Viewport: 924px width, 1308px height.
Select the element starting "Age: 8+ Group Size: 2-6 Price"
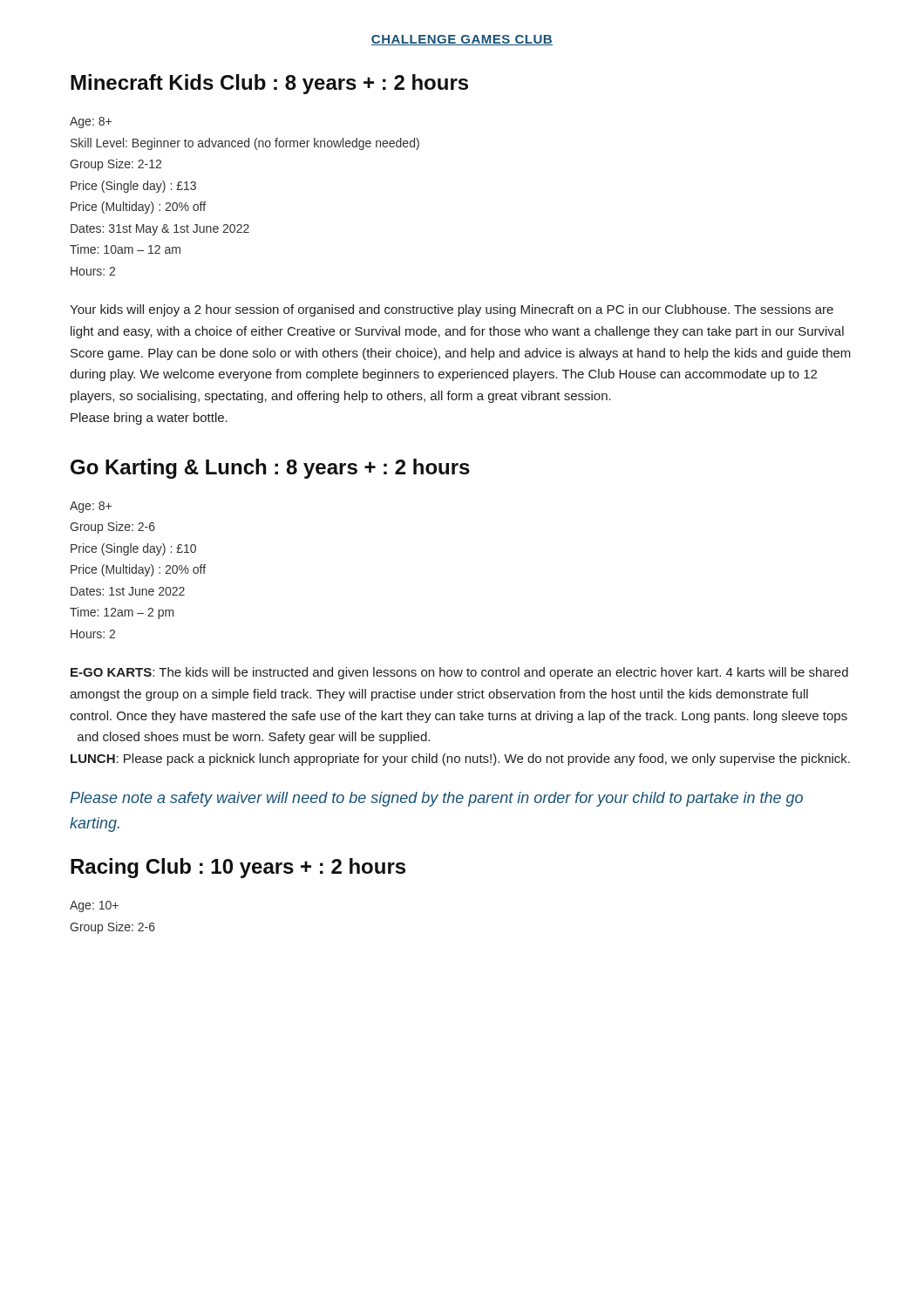click(x=138, y=569)
